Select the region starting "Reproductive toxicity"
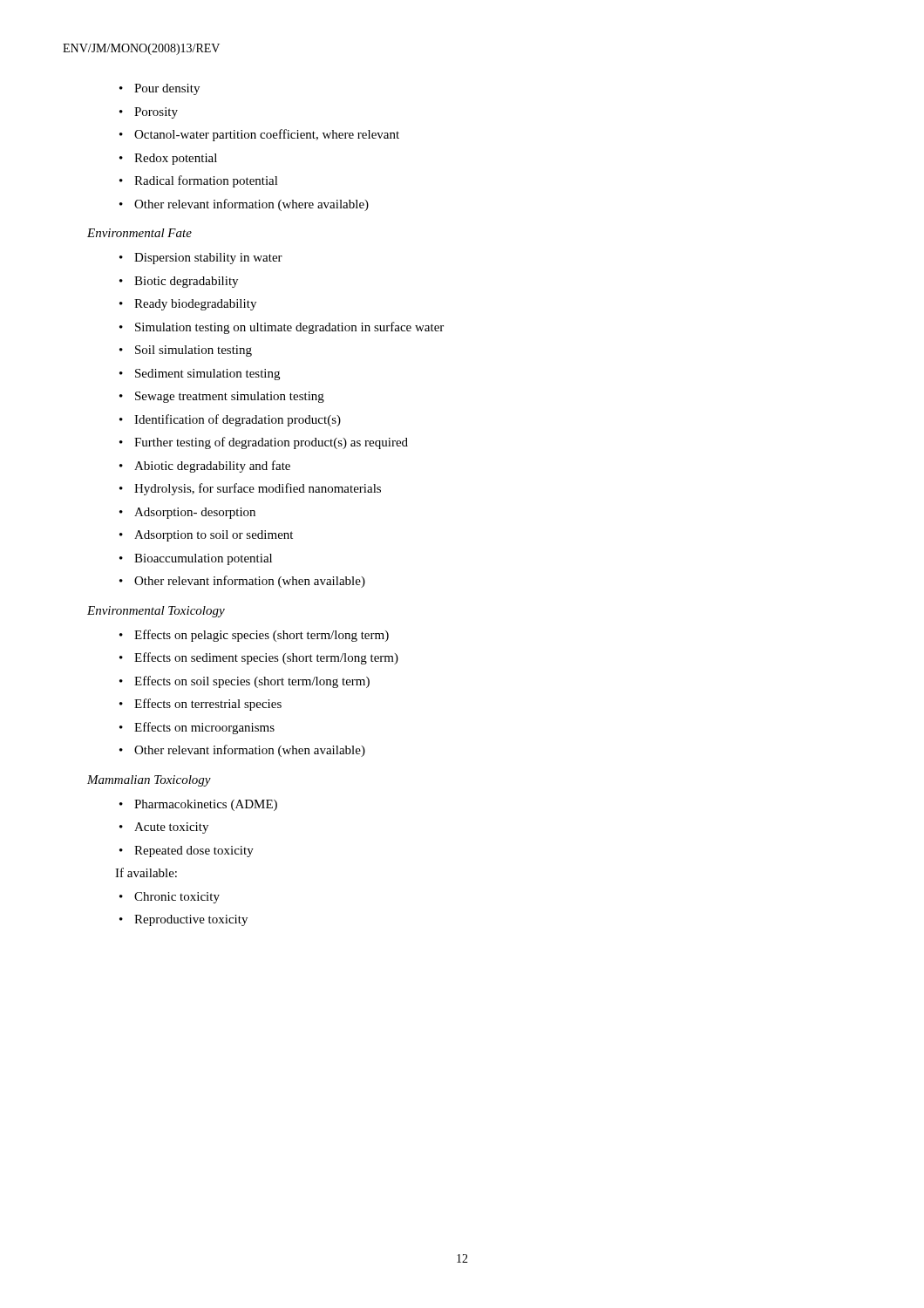The image size is (924, 1308). (183, 920)
